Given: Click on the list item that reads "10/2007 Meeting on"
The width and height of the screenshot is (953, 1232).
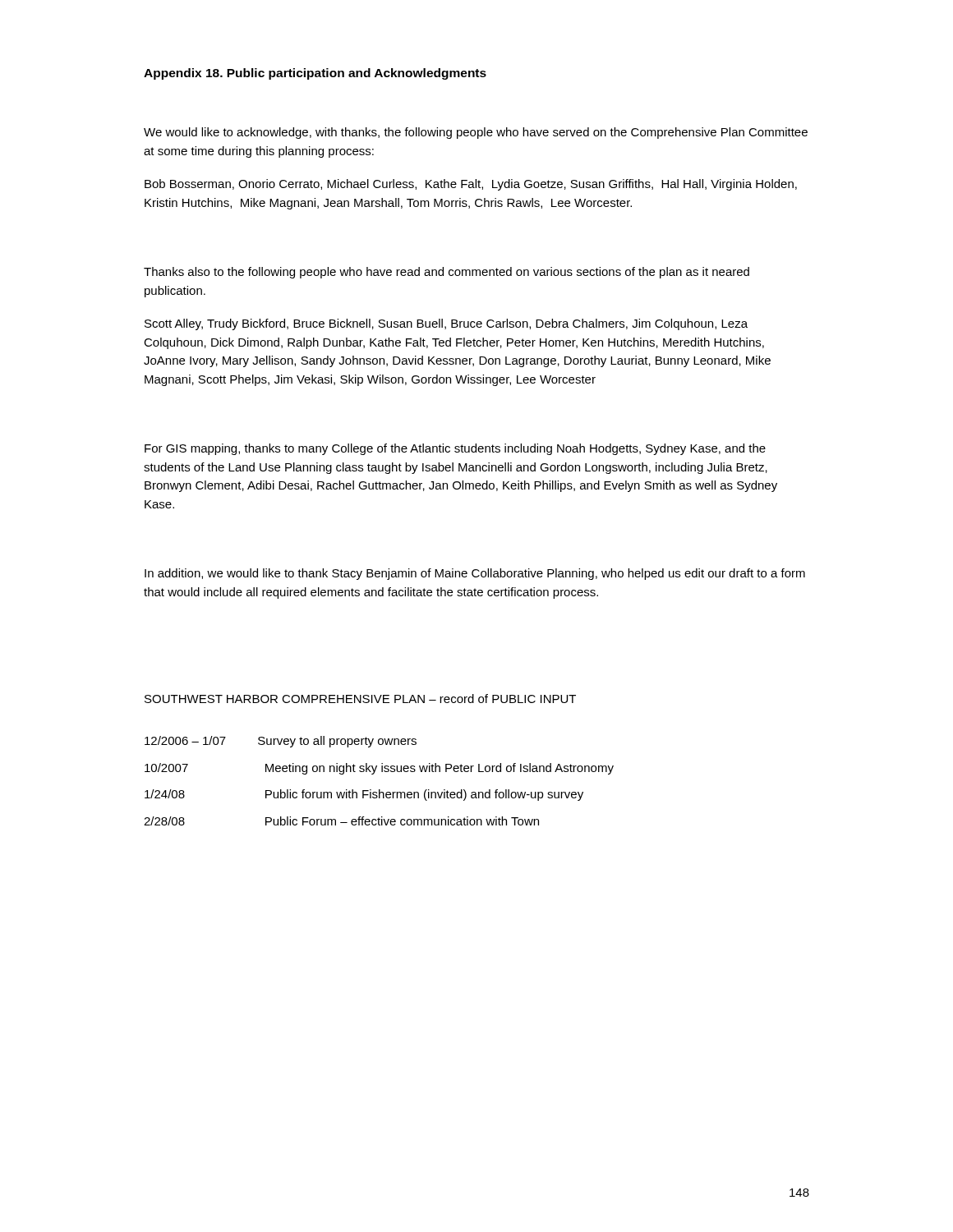Looking at the screenshot, I should point(476,768).
